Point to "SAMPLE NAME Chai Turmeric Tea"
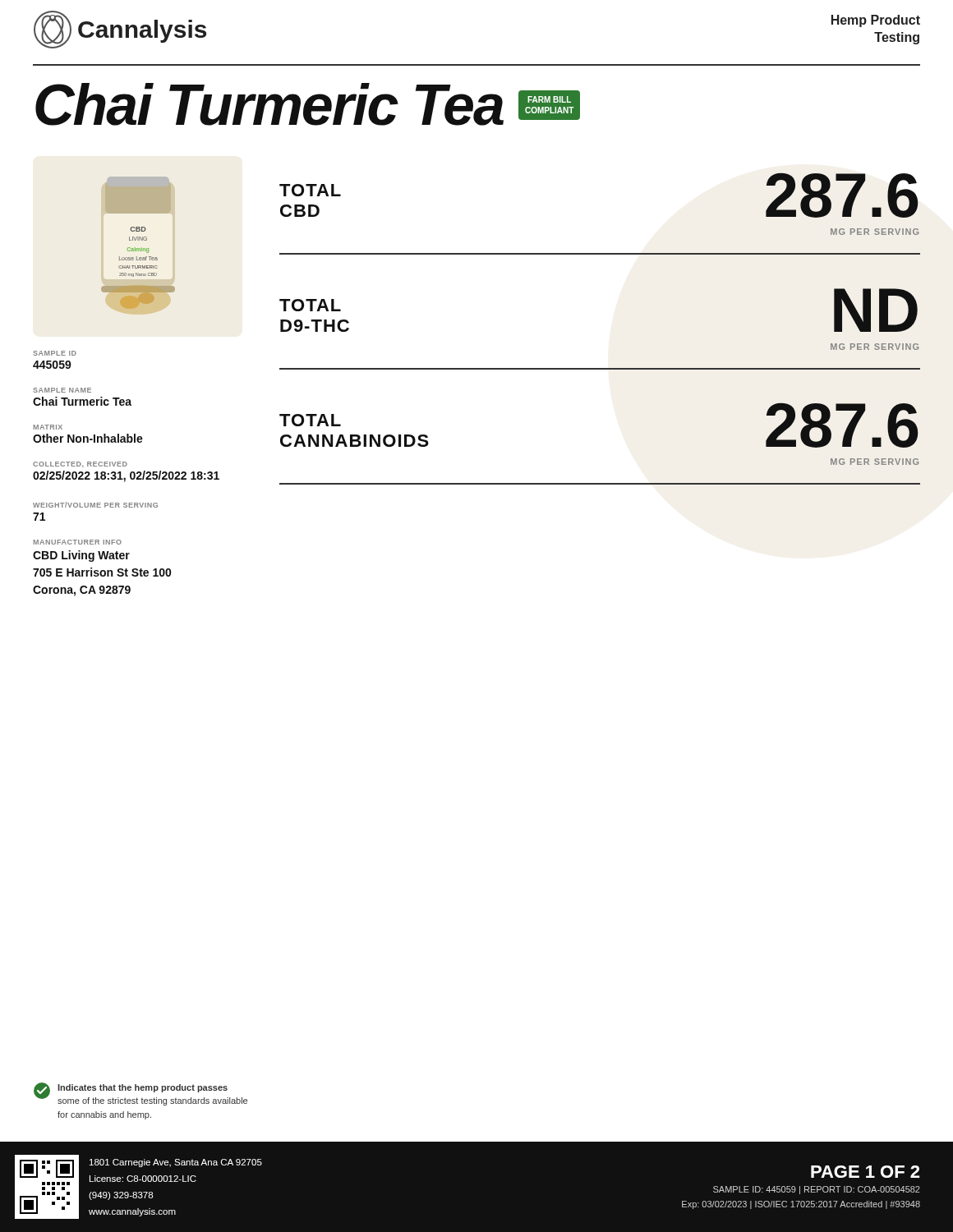 [62, 390]
